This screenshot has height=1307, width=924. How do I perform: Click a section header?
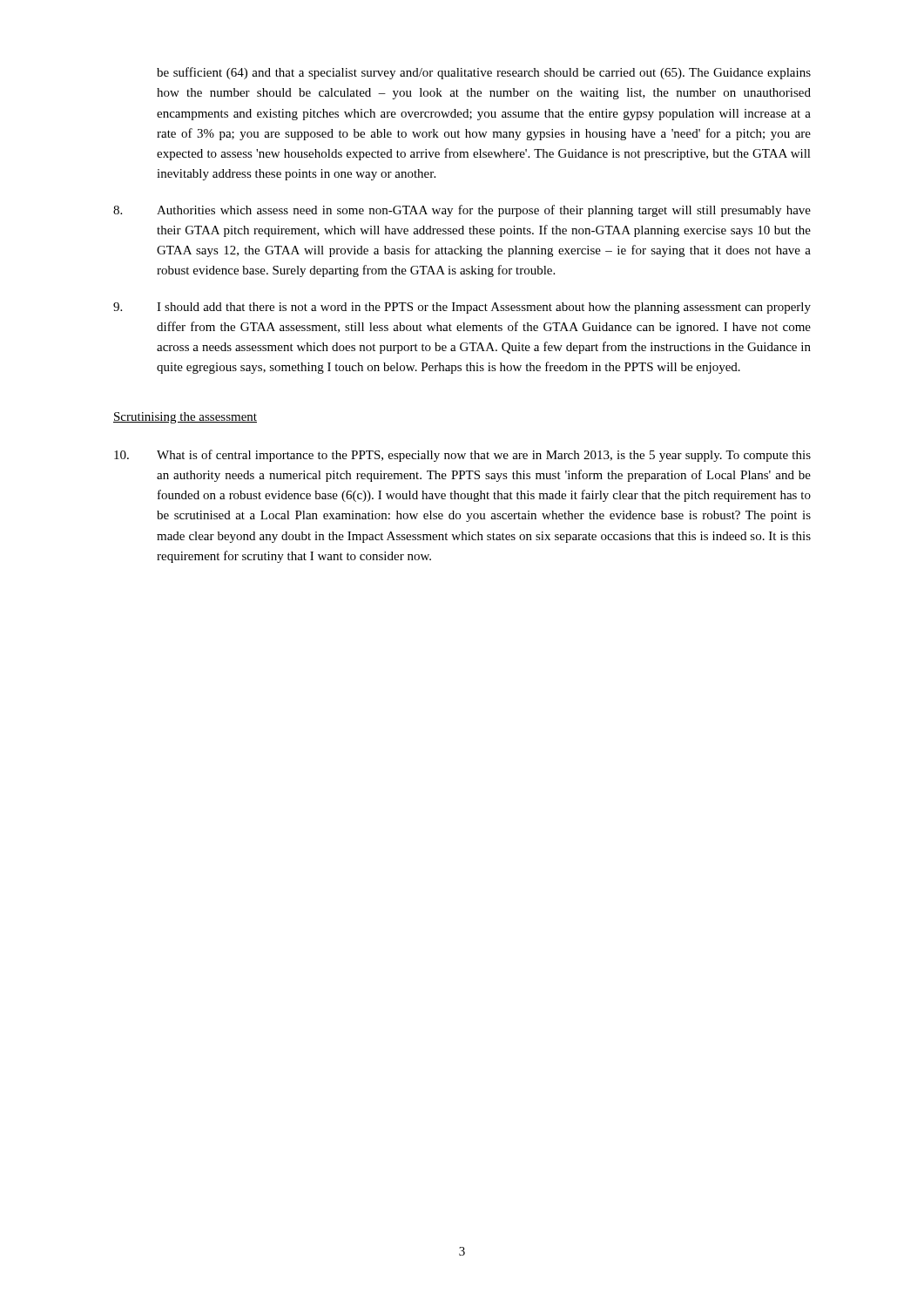(185, 416)
